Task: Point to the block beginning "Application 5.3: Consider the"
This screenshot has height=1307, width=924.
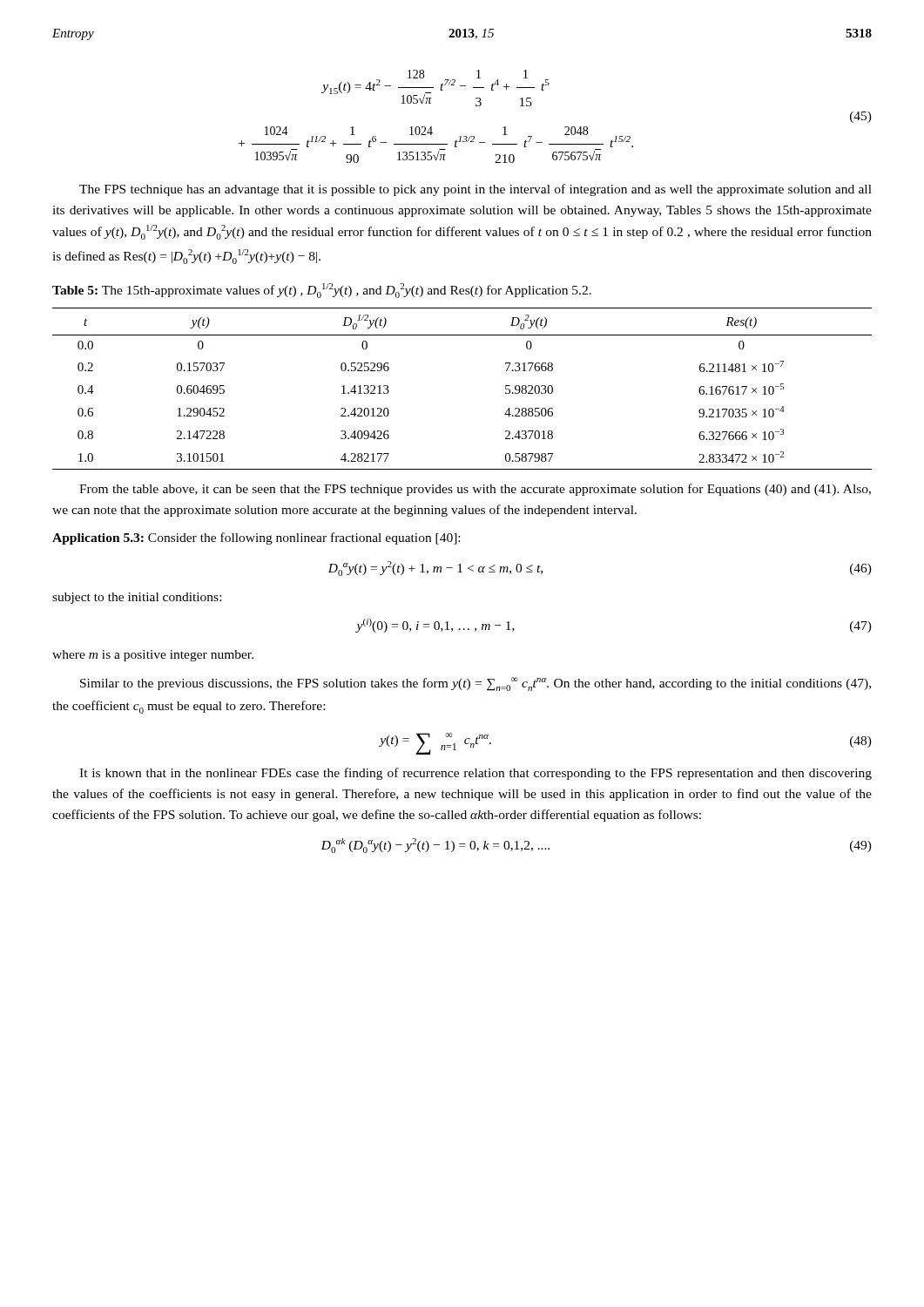Action: pos(257,537)
